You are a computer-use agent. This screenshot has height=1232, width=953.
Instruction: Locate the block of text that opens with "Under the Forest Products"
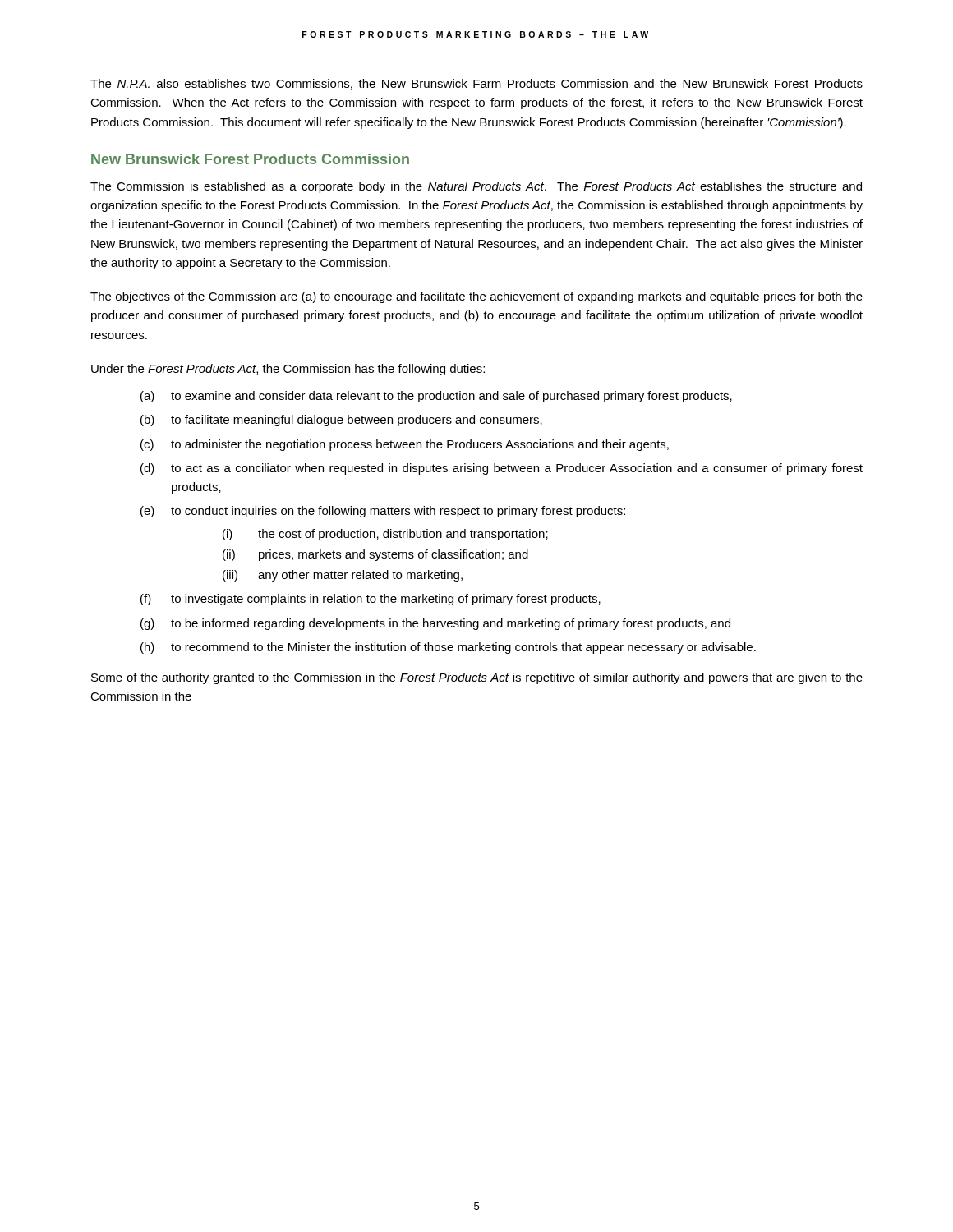(x=288, y=368)
